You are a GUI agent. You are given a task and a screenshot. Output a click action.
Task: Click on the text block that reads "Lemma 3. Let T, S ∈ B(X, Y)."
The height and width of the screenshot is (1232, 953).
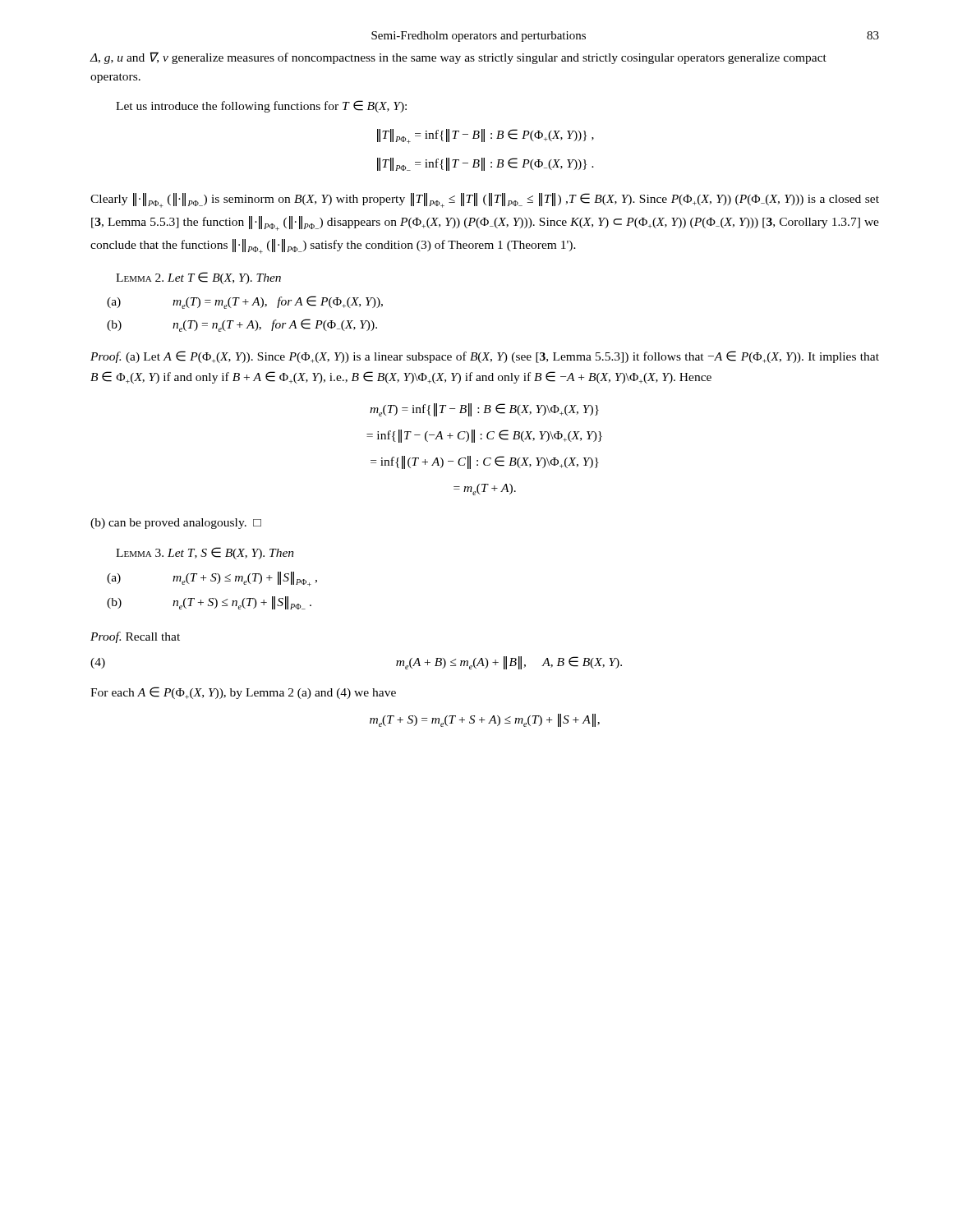point(205,553)
